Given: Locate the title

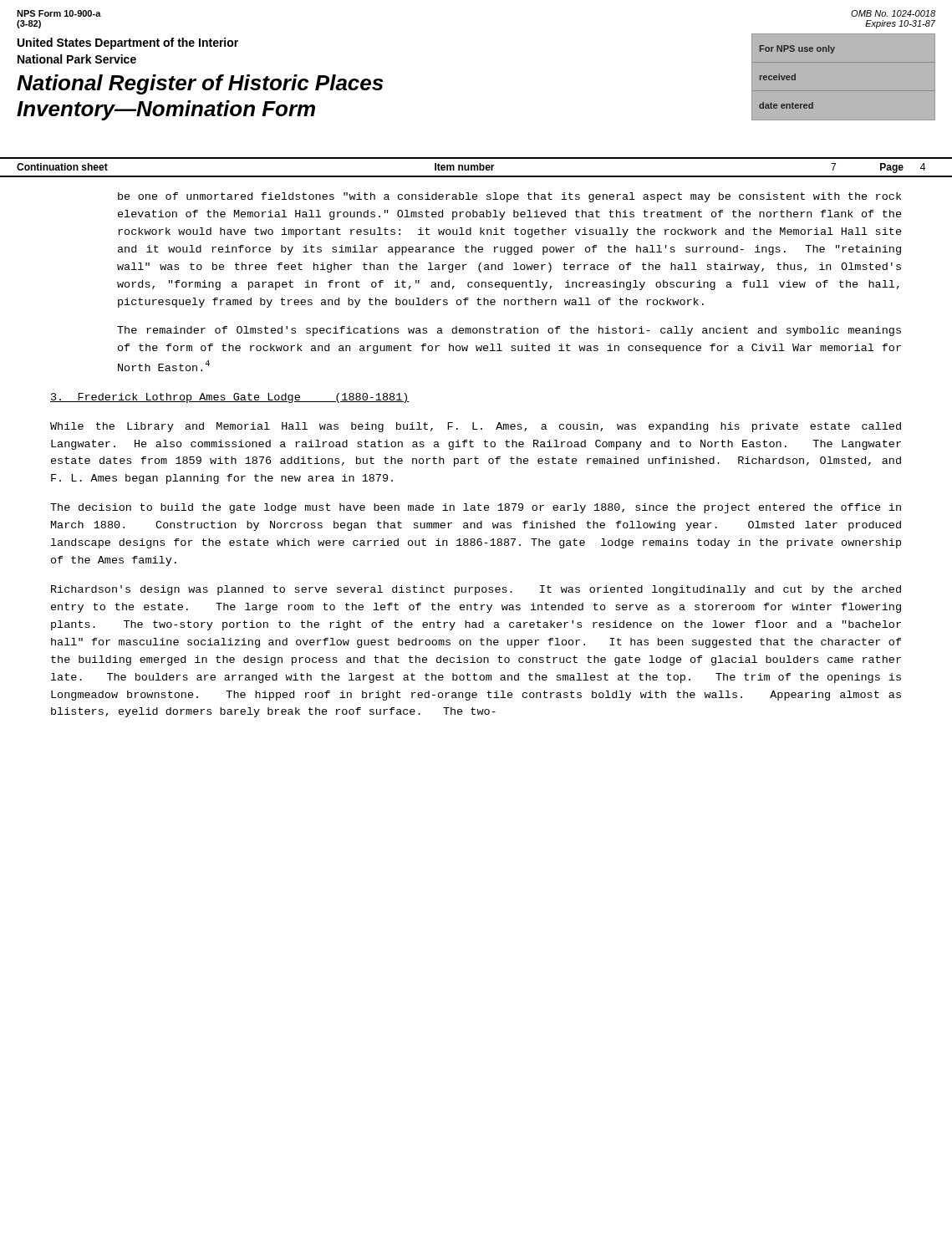Looking at the screenshot, I should click(128, 51).
